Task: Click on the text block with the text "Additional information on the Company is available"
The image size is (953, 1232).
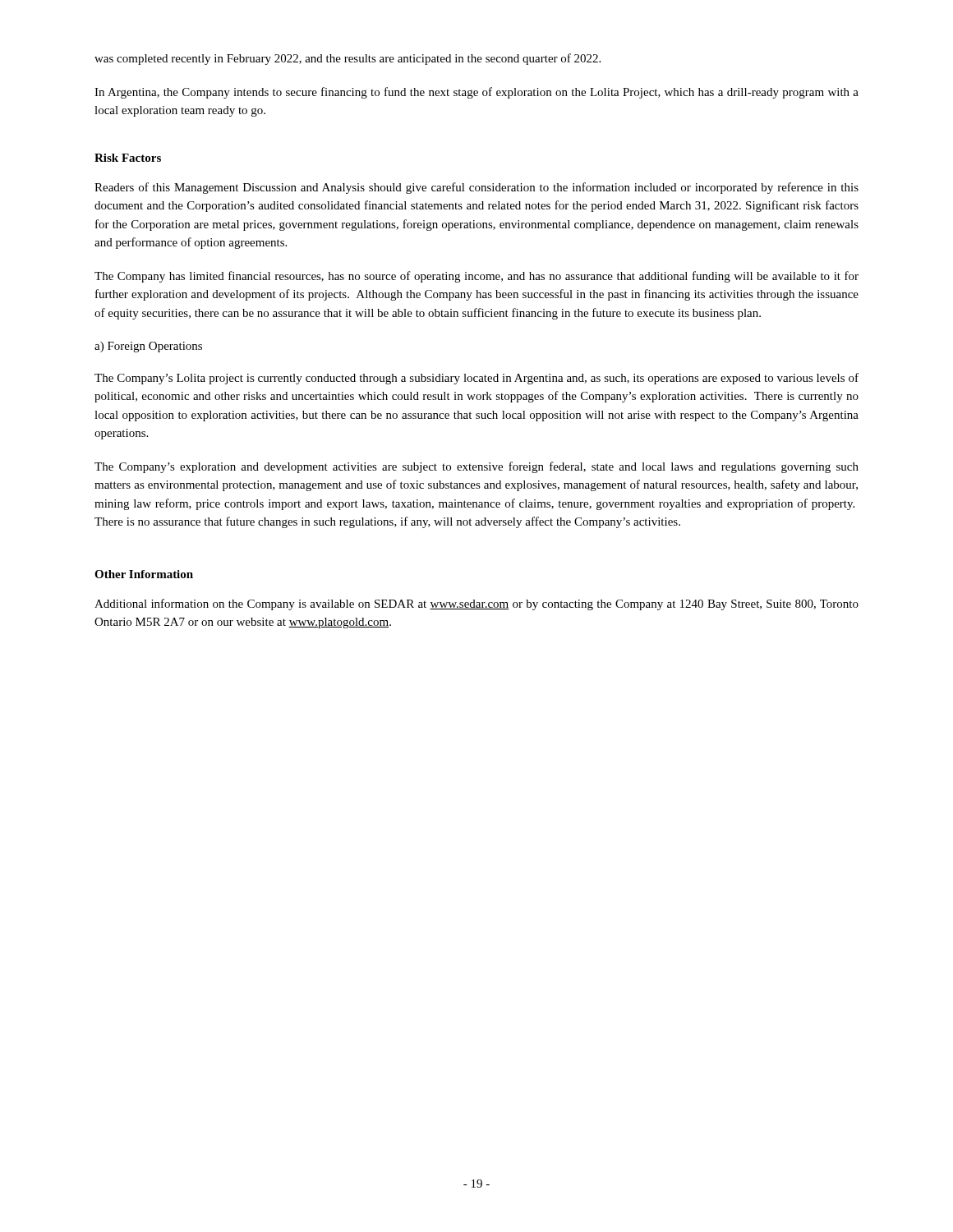Action: tap(476, 612)
